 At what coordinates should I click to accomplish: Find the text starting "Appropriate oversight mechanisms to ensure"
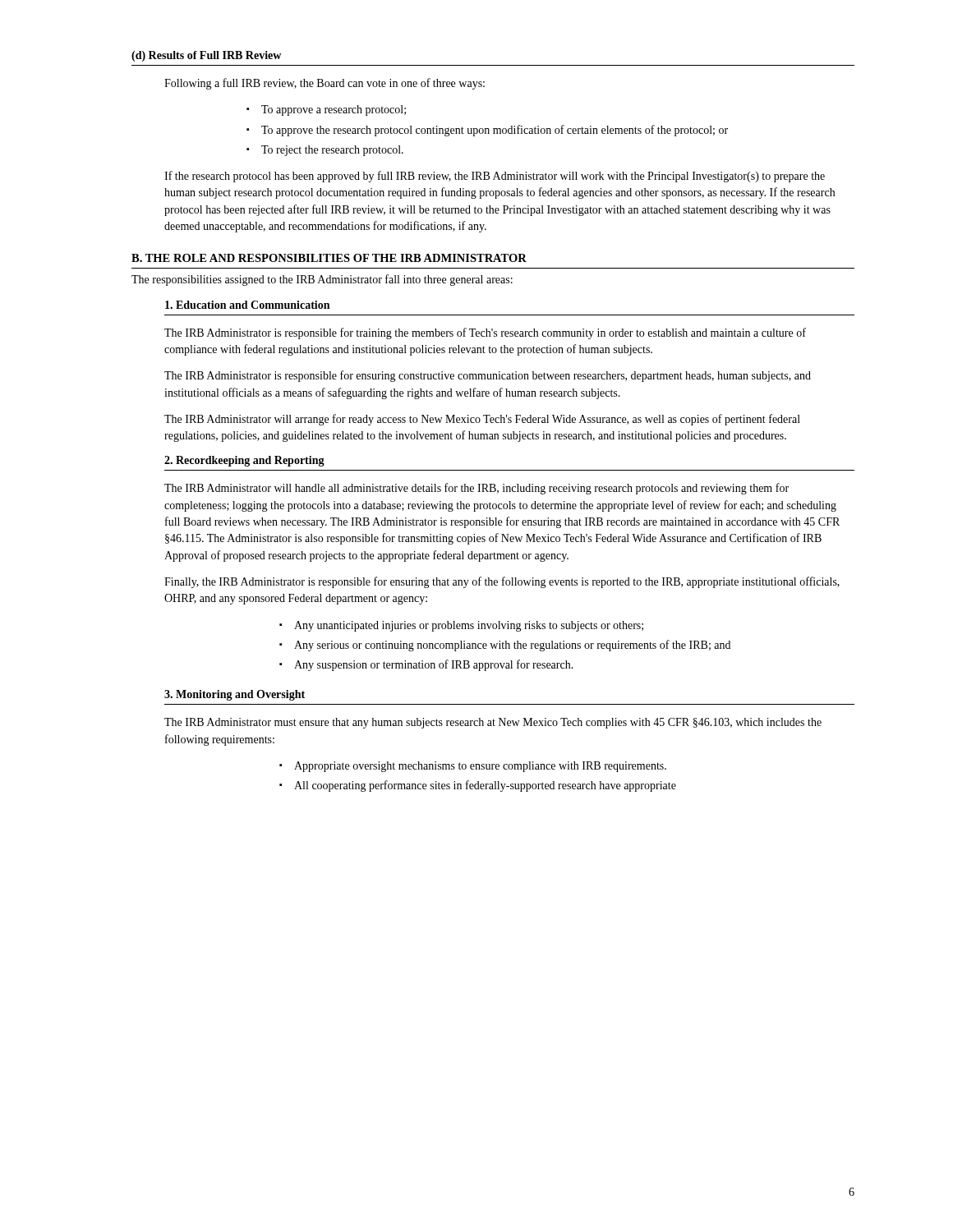pos(481,766)
